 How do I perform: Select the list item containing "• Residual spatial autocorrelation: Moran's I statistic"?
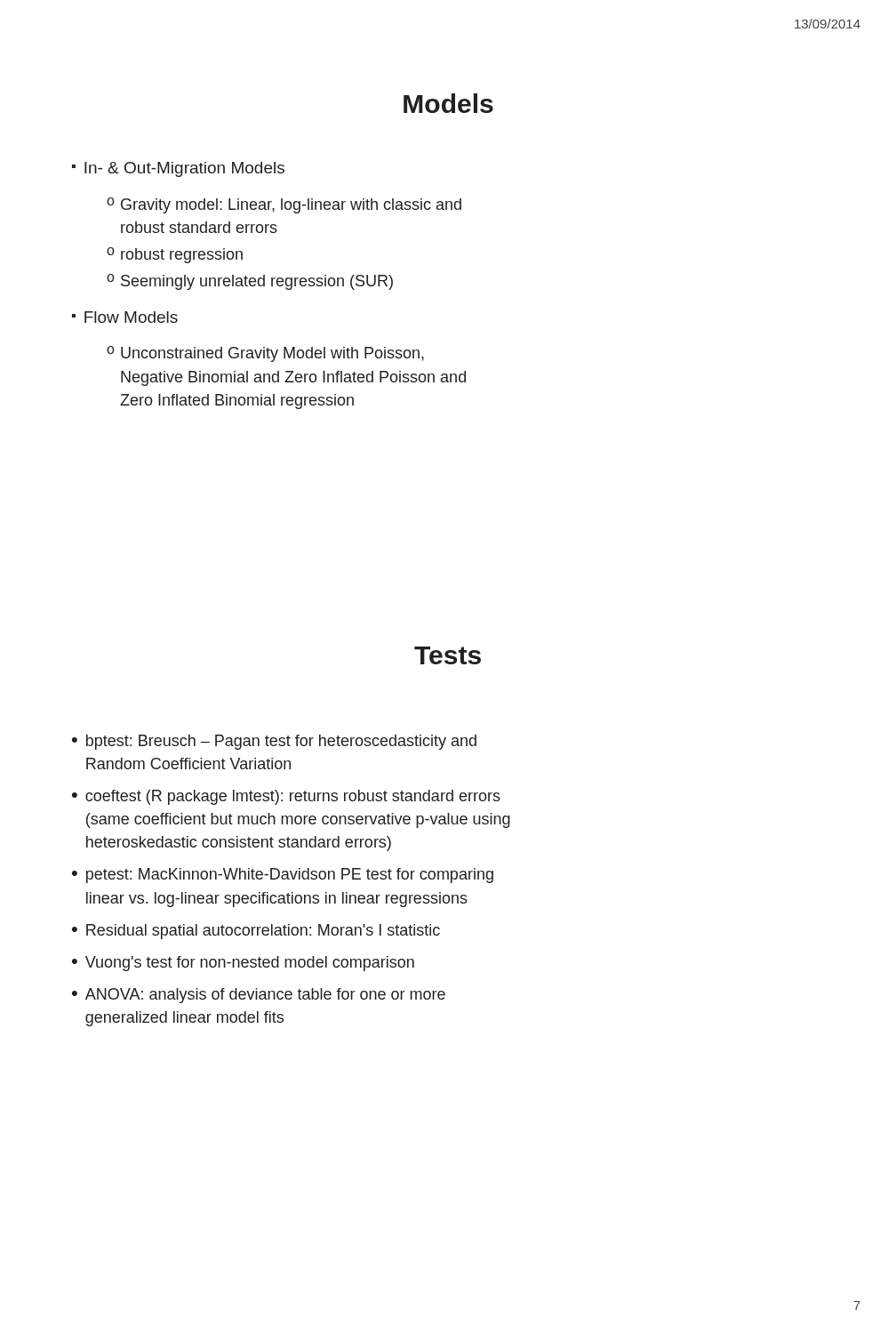coord(256,930)
